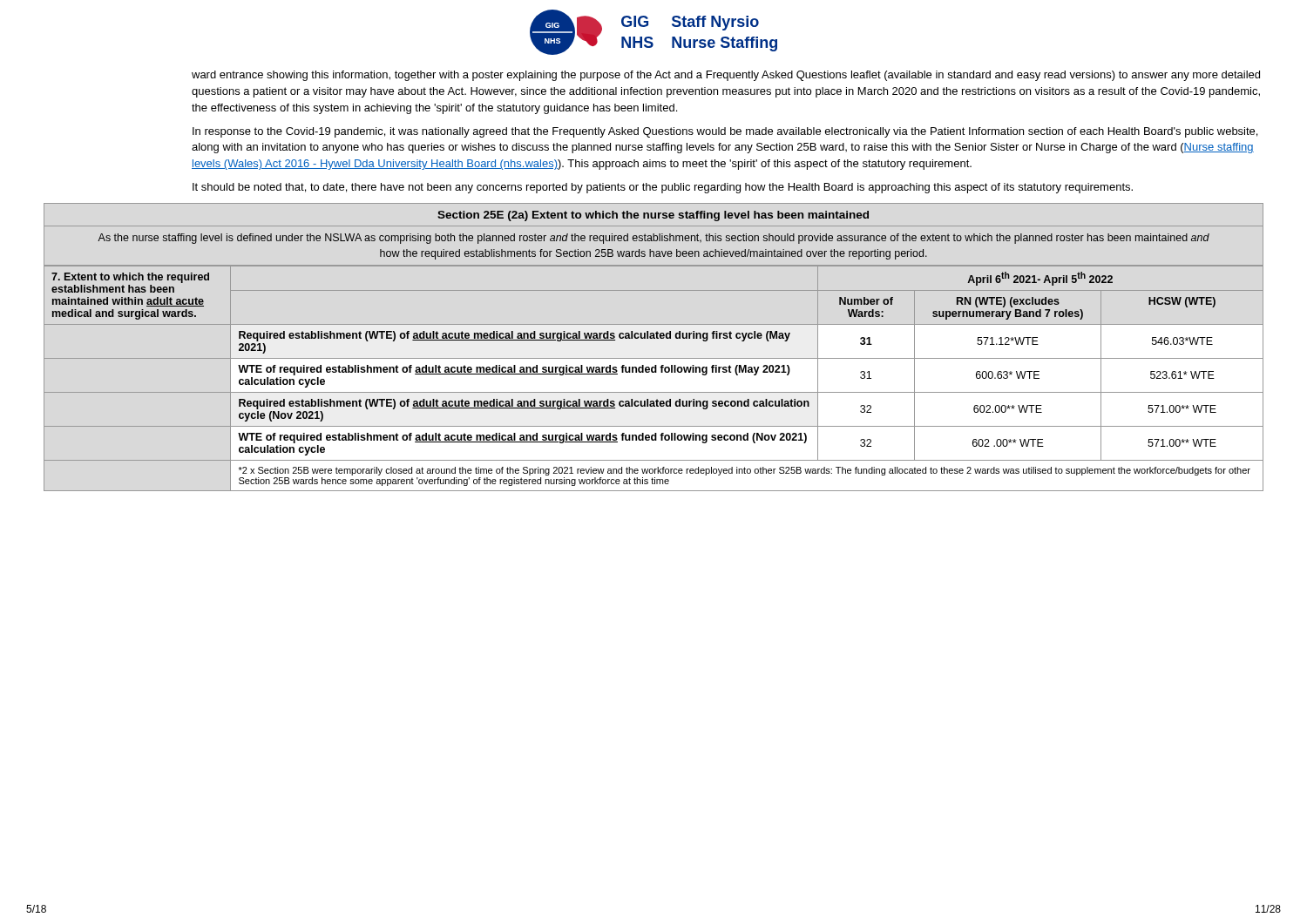The height and width of the screenshot is (924, 1307).
Task: Find the passage starting "Section 25E (2a) Extent to"
Action: [654, 215]
